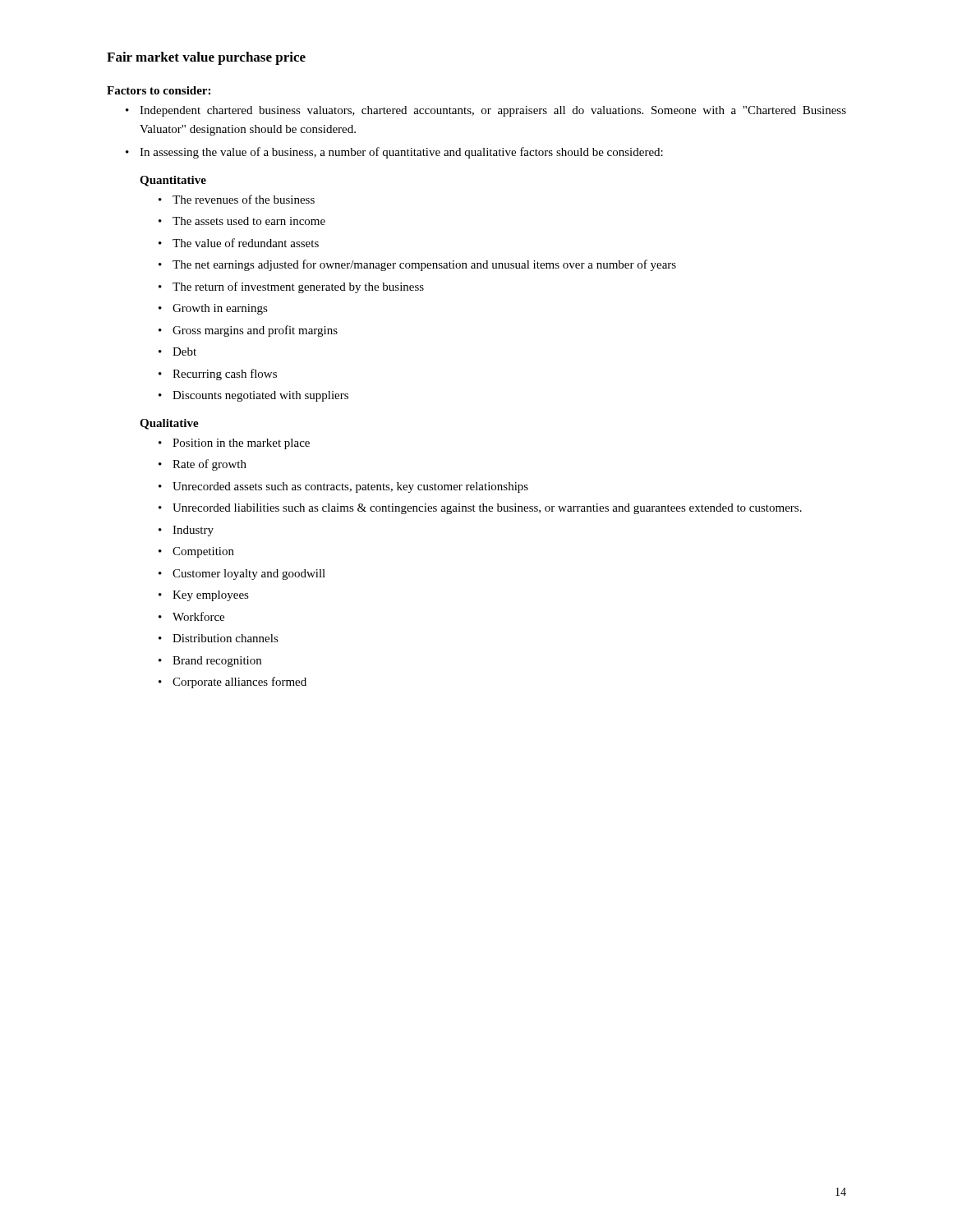This screenshot has width=953, height=1232.
Task: Locate the passage starting "Independent chartered business valuators, chartered accountants, or appraisers"
Action: pyautogui.click(x=493, y=119)
